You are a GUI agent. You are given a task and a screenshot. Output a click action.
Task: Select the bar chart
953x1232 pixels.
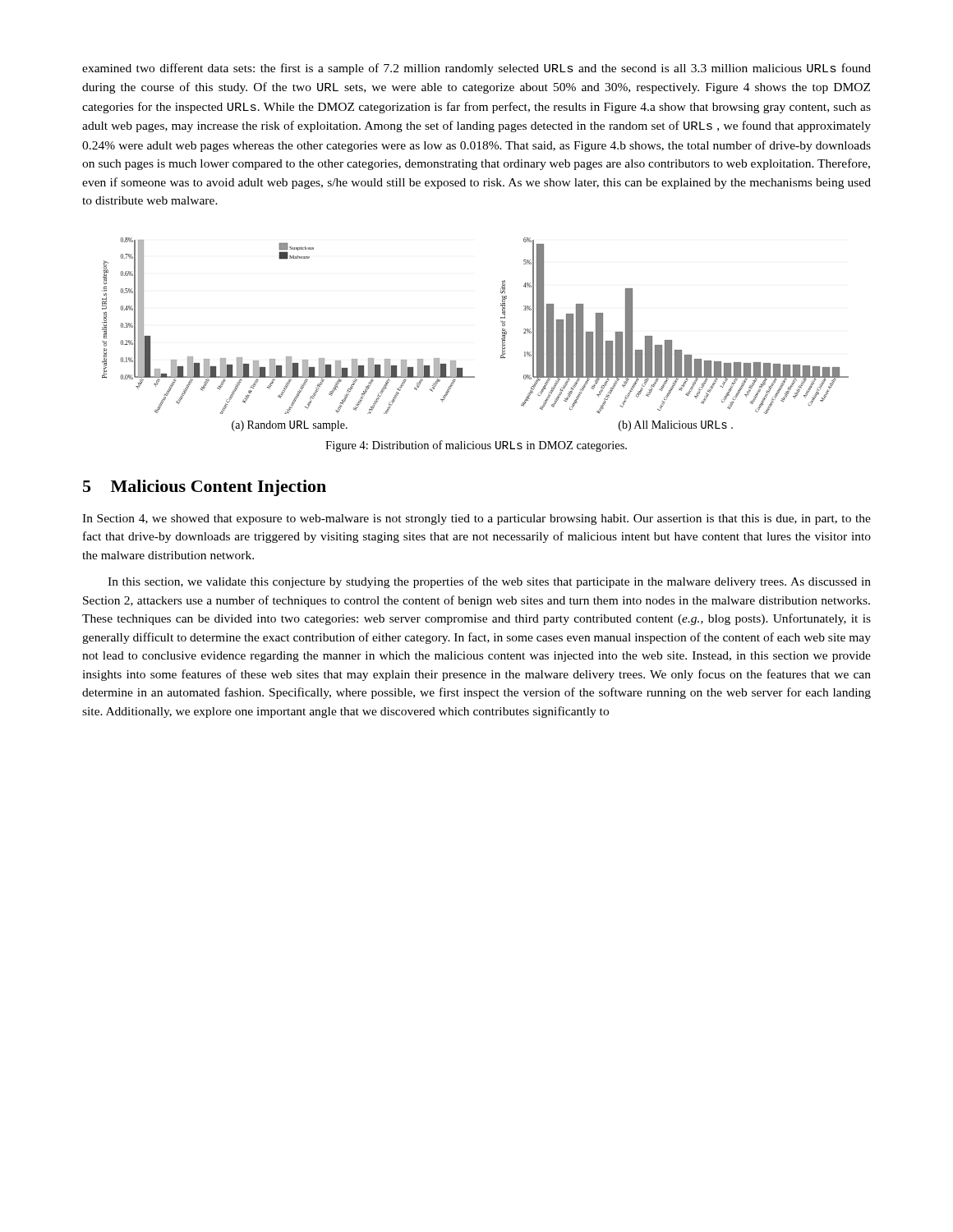point(676,329)
